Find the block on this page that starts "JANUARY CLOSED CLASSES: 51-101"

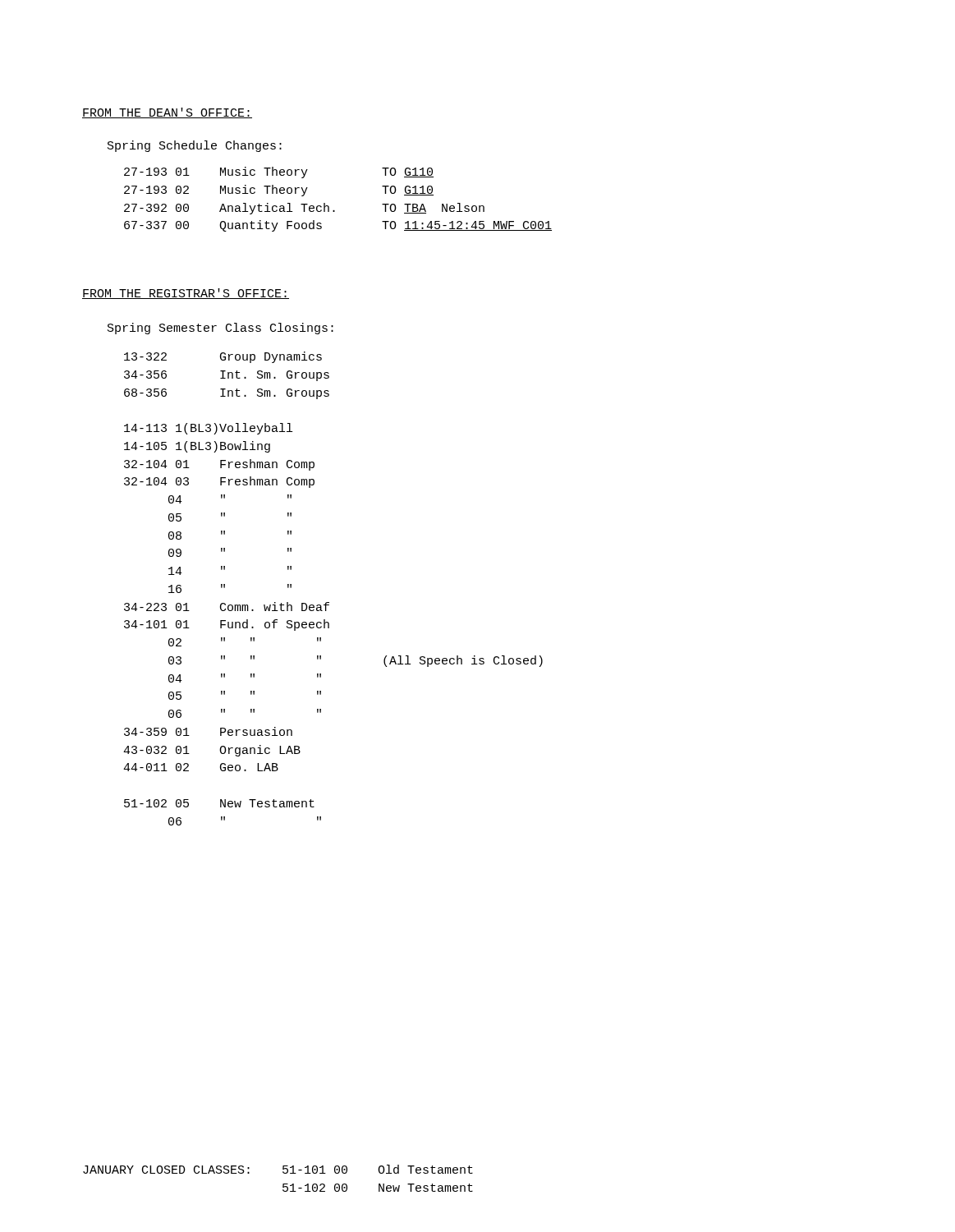[x=278, y=1180]
